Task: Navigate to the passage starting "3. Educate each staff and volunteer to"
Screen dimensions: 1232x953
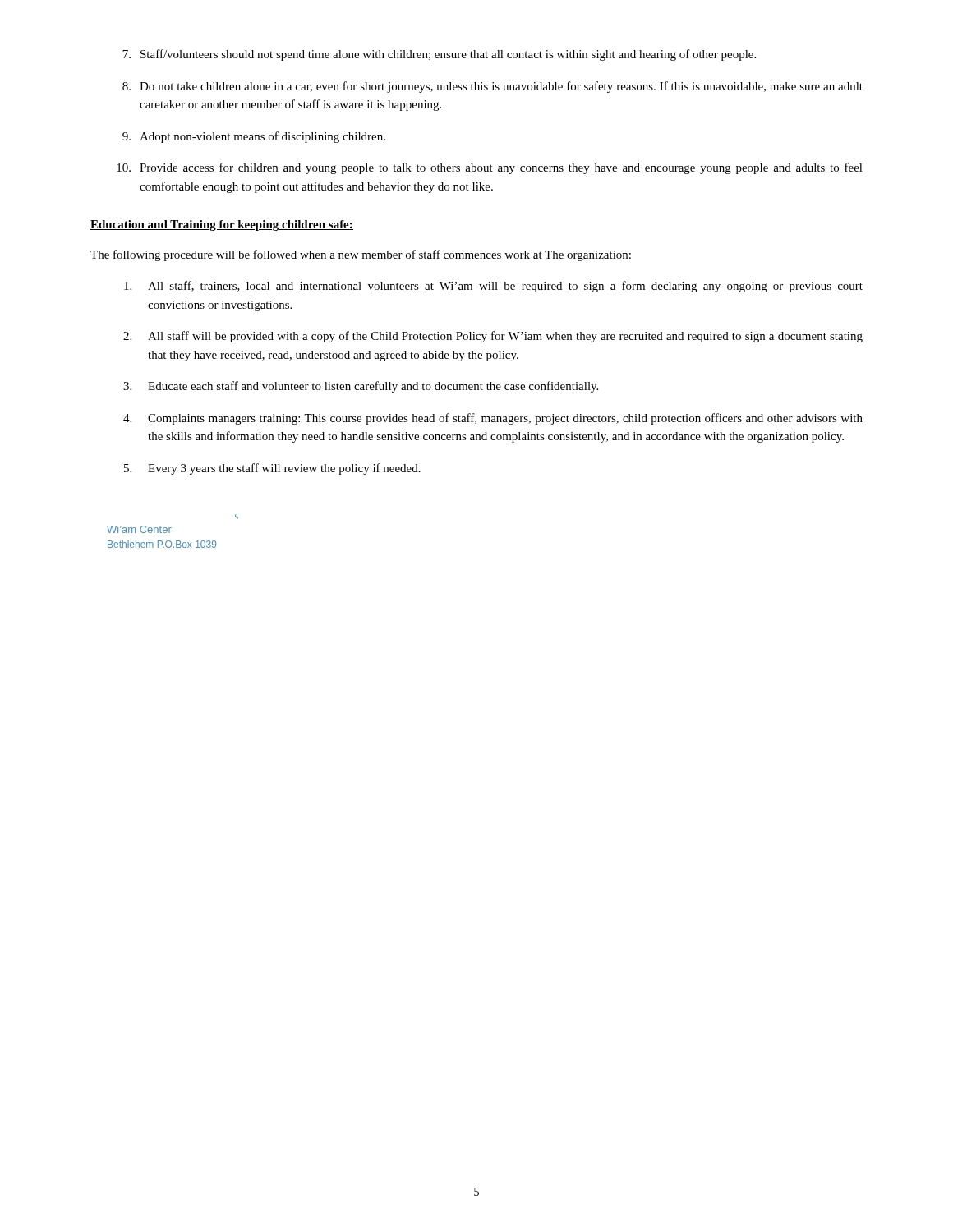Action: point(493,386)
